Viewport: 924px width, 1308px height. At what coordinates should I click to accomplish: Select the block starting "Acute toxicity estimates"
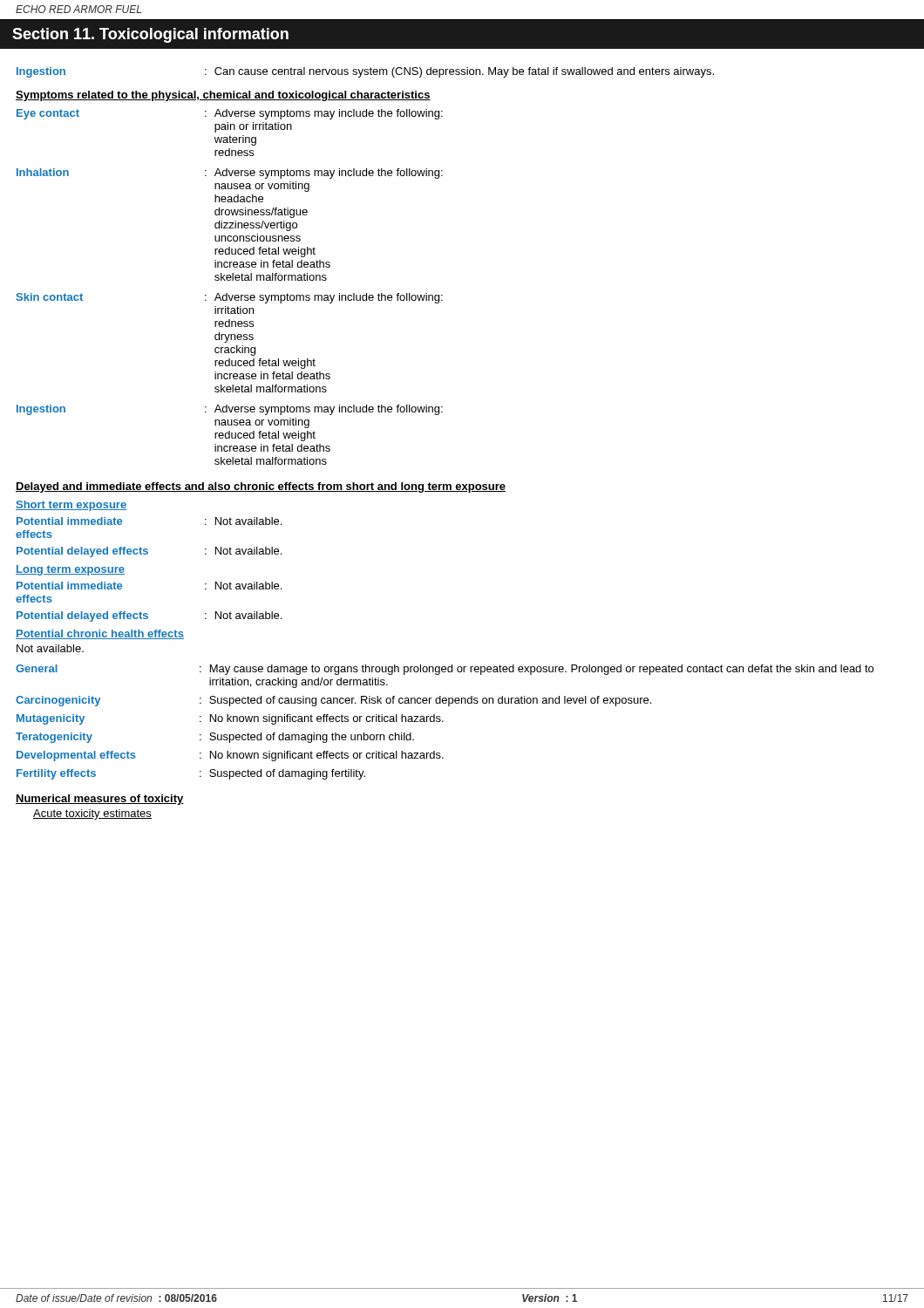pyautogui.click(x=92, y=813)
